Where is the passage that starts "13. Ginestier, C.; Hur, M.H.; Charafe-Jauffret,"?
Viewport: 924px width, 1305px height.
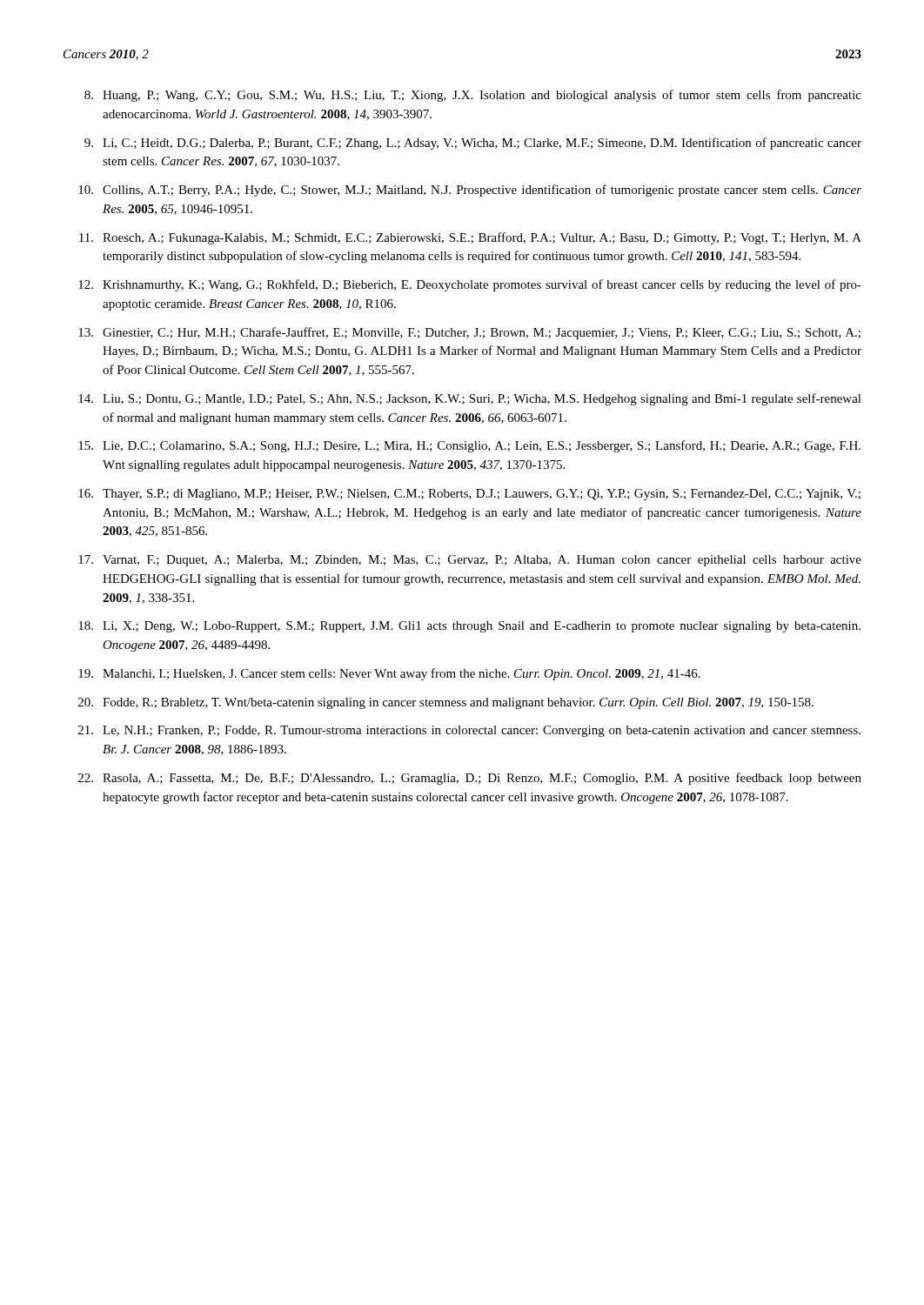tap(462, 352)
